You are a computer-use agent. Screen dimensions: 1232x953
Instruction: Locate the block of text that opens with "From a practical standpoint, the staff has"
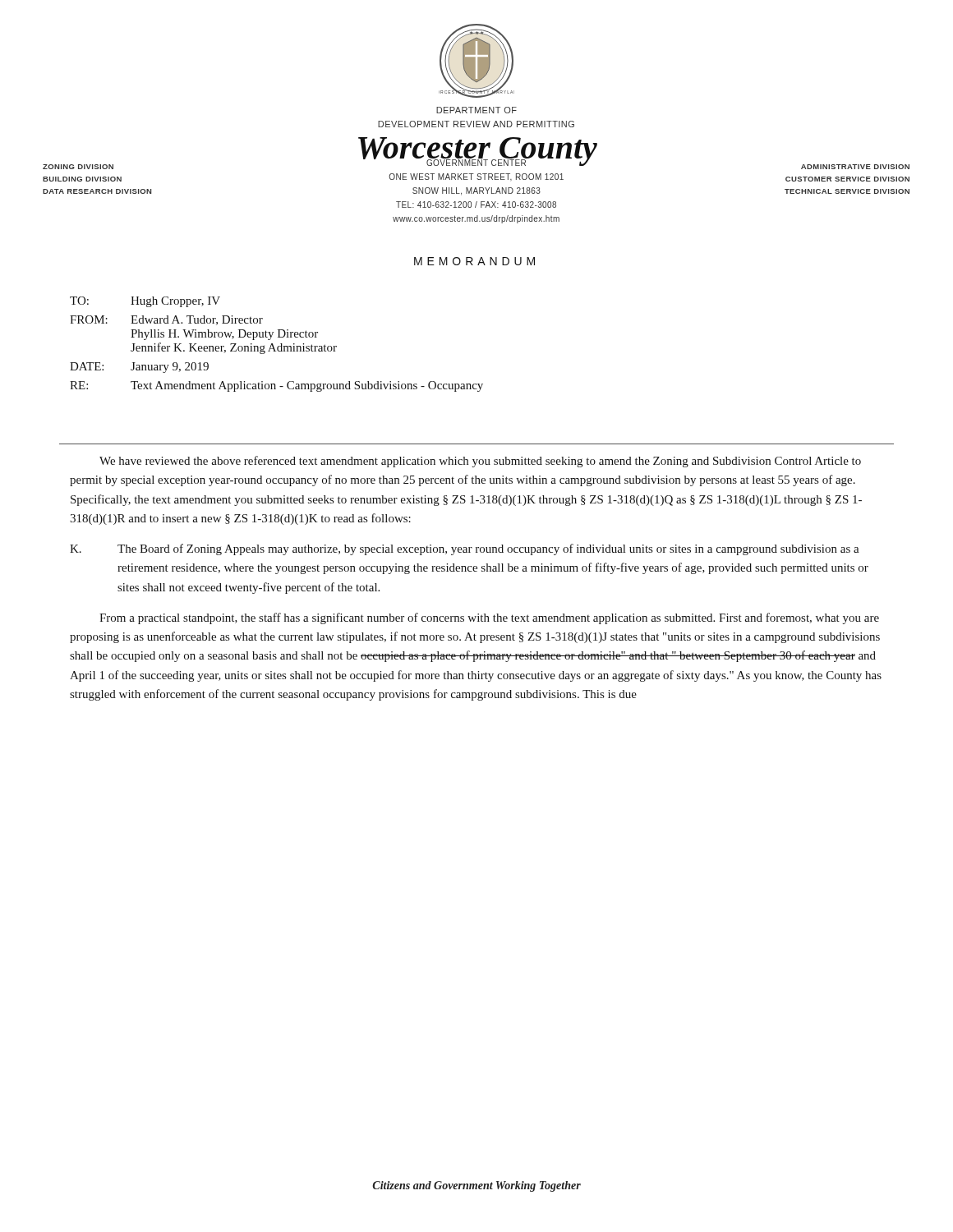pyautogui.click(x=476, y=656)
